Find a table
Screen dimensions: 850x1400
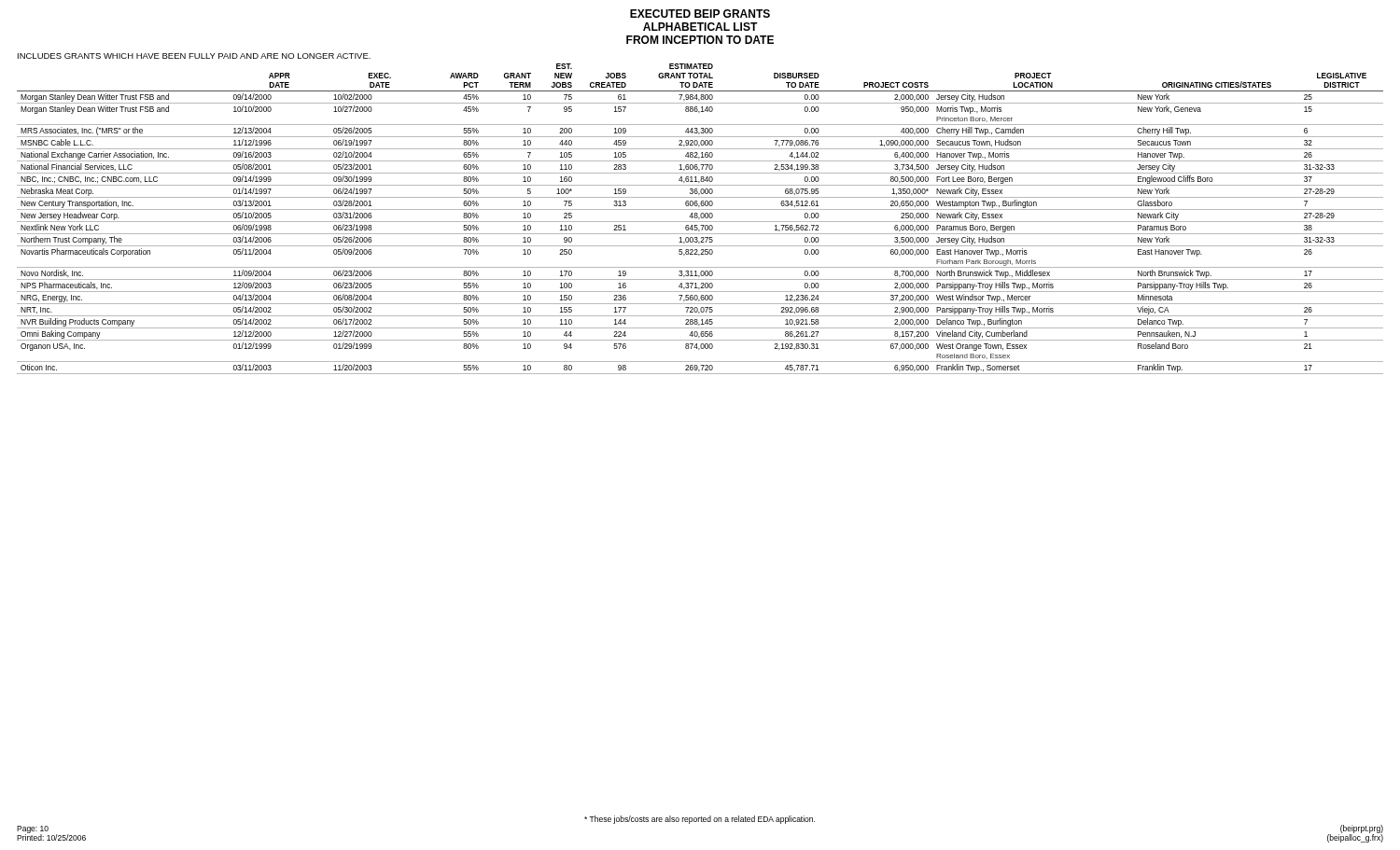click(x=700, y=217)
